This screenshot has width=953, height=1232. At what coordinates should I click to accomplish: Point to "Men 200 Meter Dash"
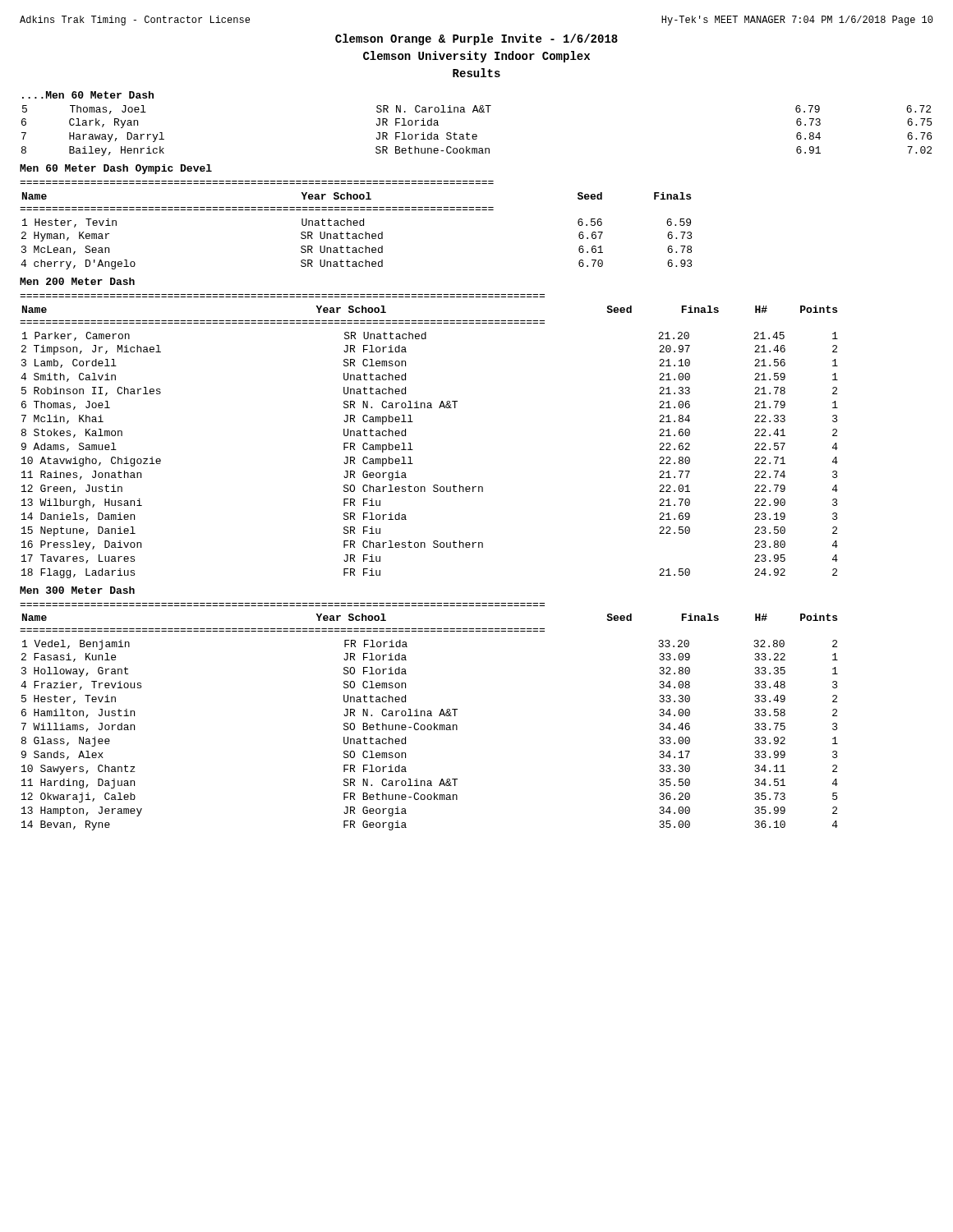pos(77,282)
